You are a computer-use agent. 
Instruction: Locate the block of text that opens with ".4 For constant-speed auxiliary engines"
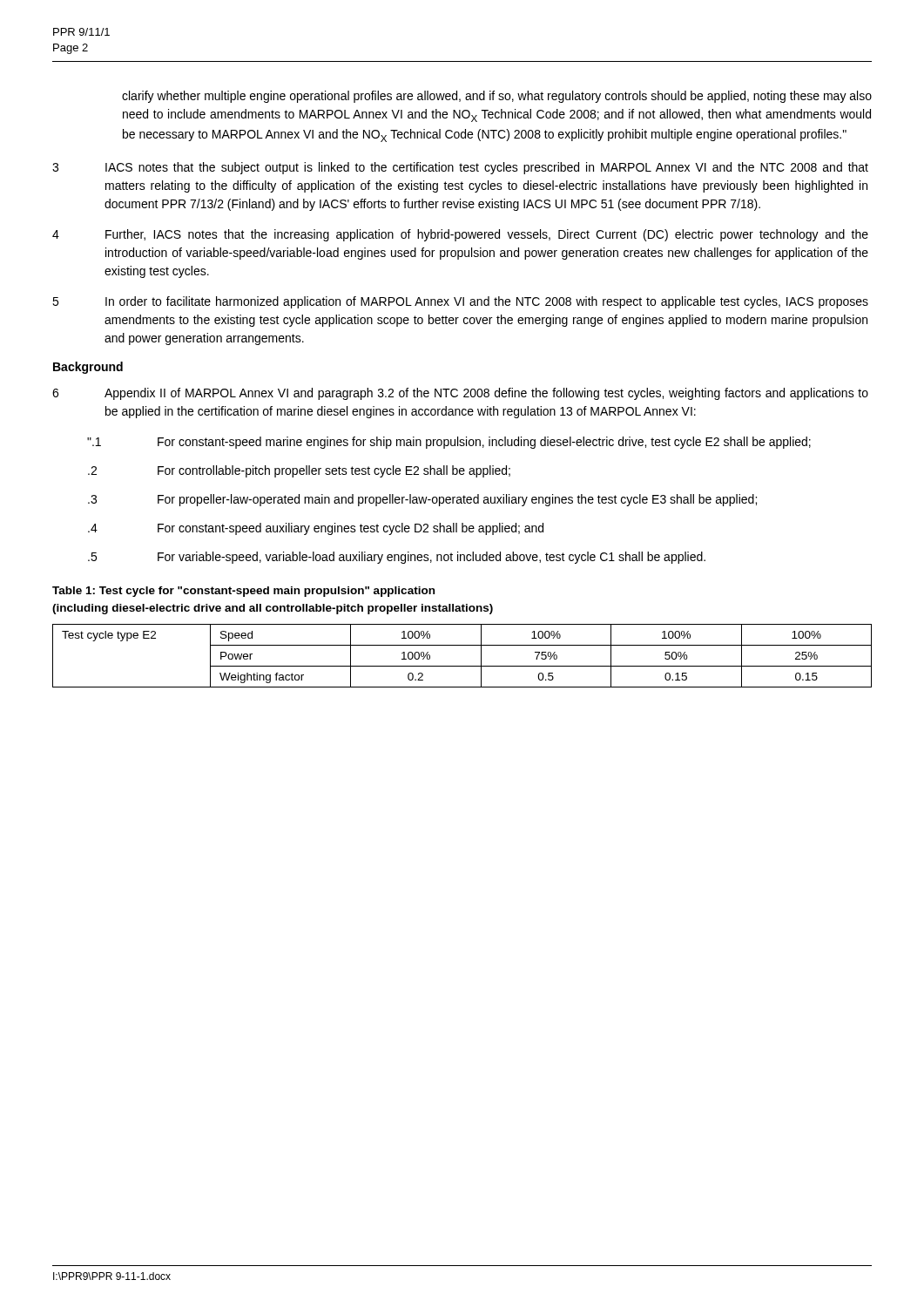[x=462, y=528]
